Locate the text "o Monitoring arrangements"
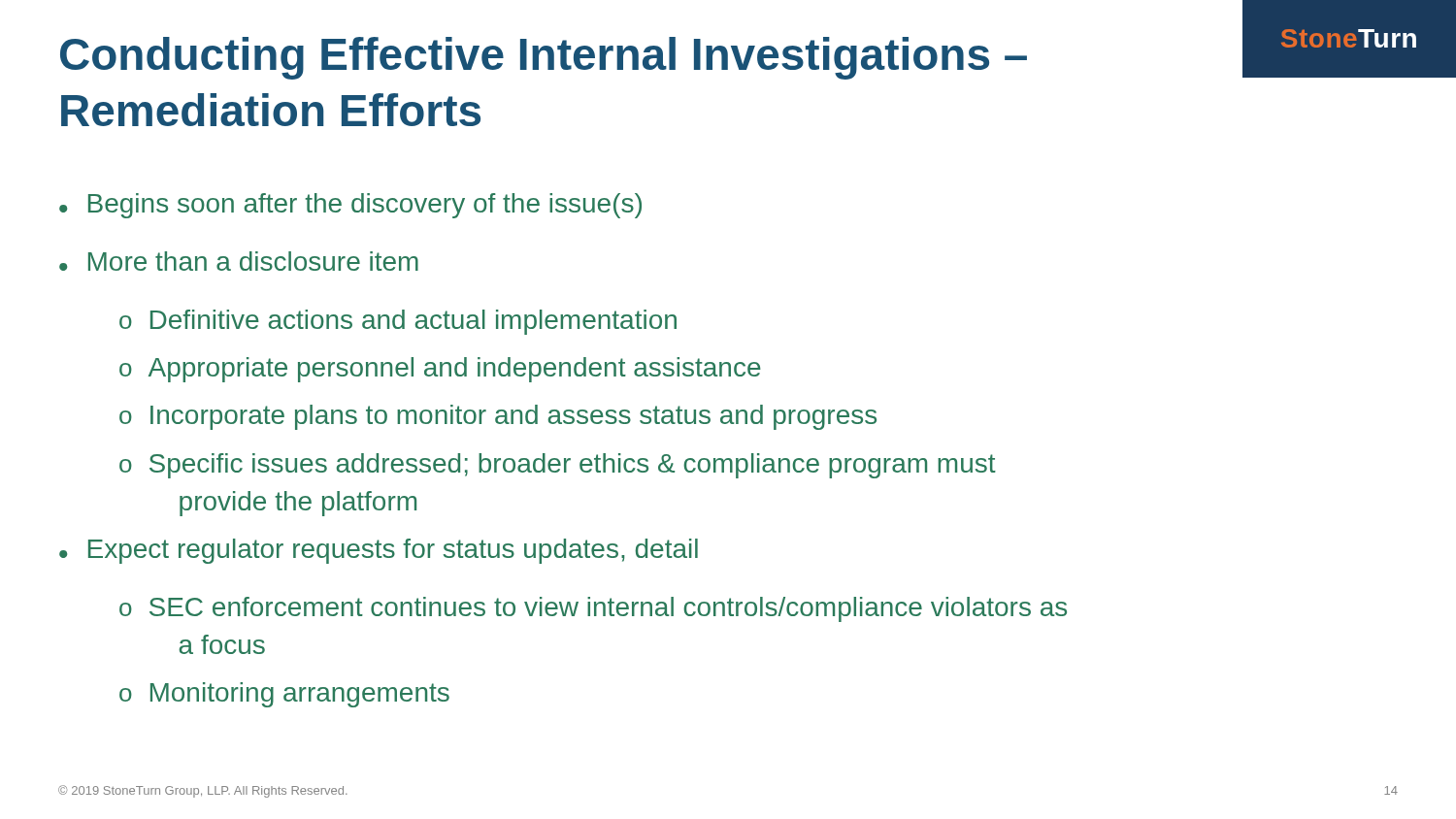Image resolution: width=1456 pixels, height=819 pixels. click(284, 693)
